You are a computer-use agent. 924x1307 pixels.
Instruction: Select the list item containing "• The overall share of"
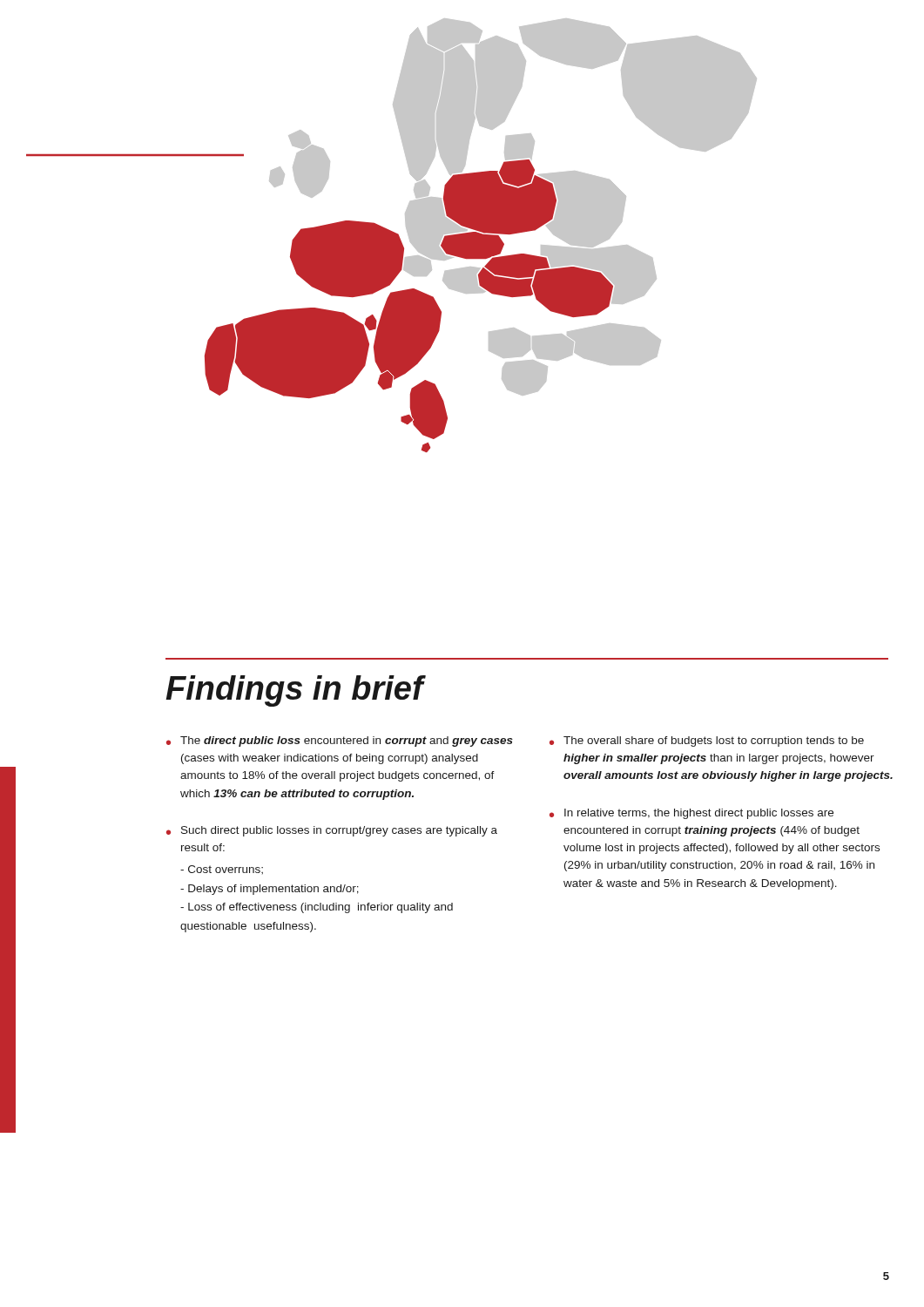723,758
